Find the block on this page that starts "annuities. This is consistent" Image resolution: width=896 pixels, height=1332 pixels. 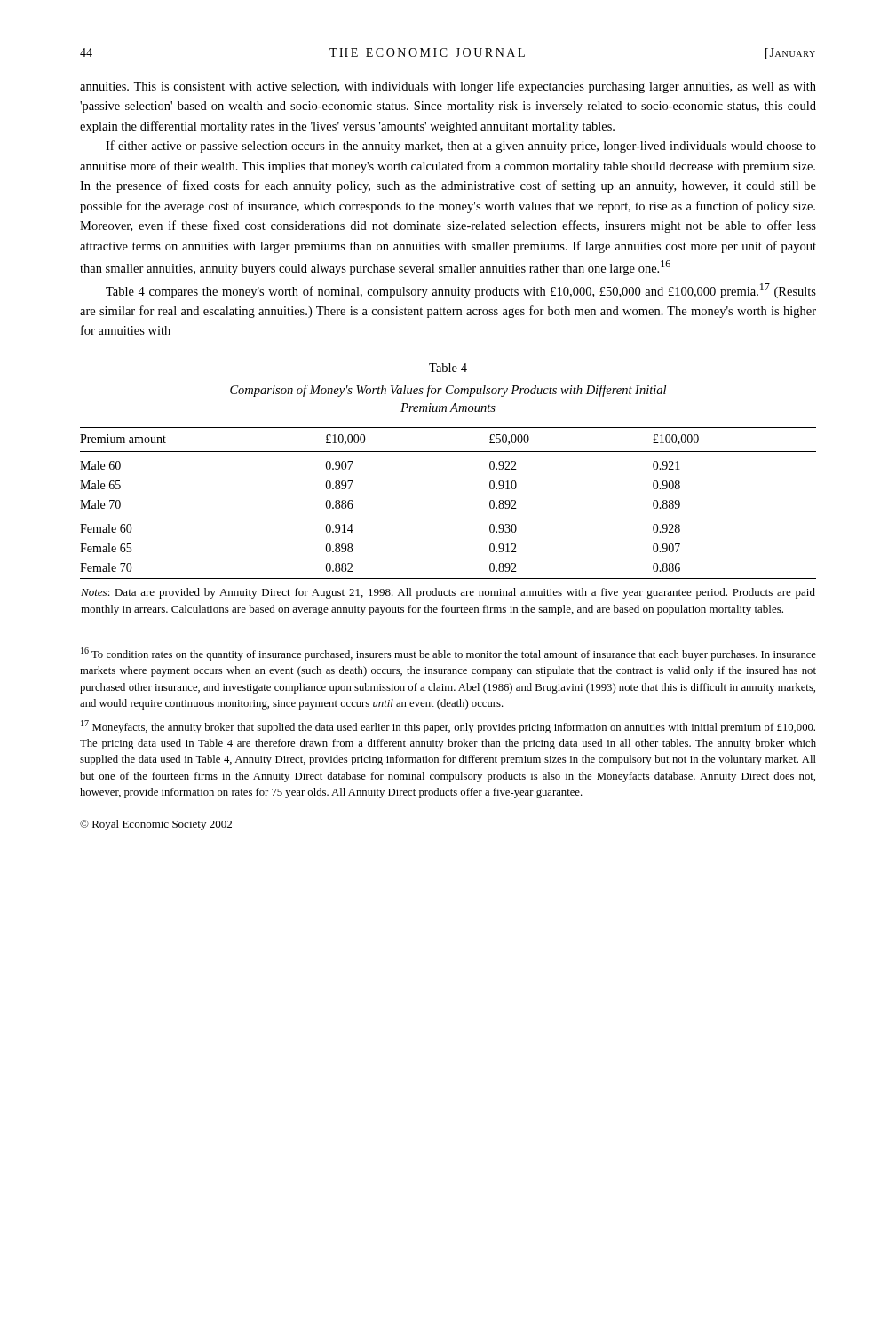click(x=448, y=209)
